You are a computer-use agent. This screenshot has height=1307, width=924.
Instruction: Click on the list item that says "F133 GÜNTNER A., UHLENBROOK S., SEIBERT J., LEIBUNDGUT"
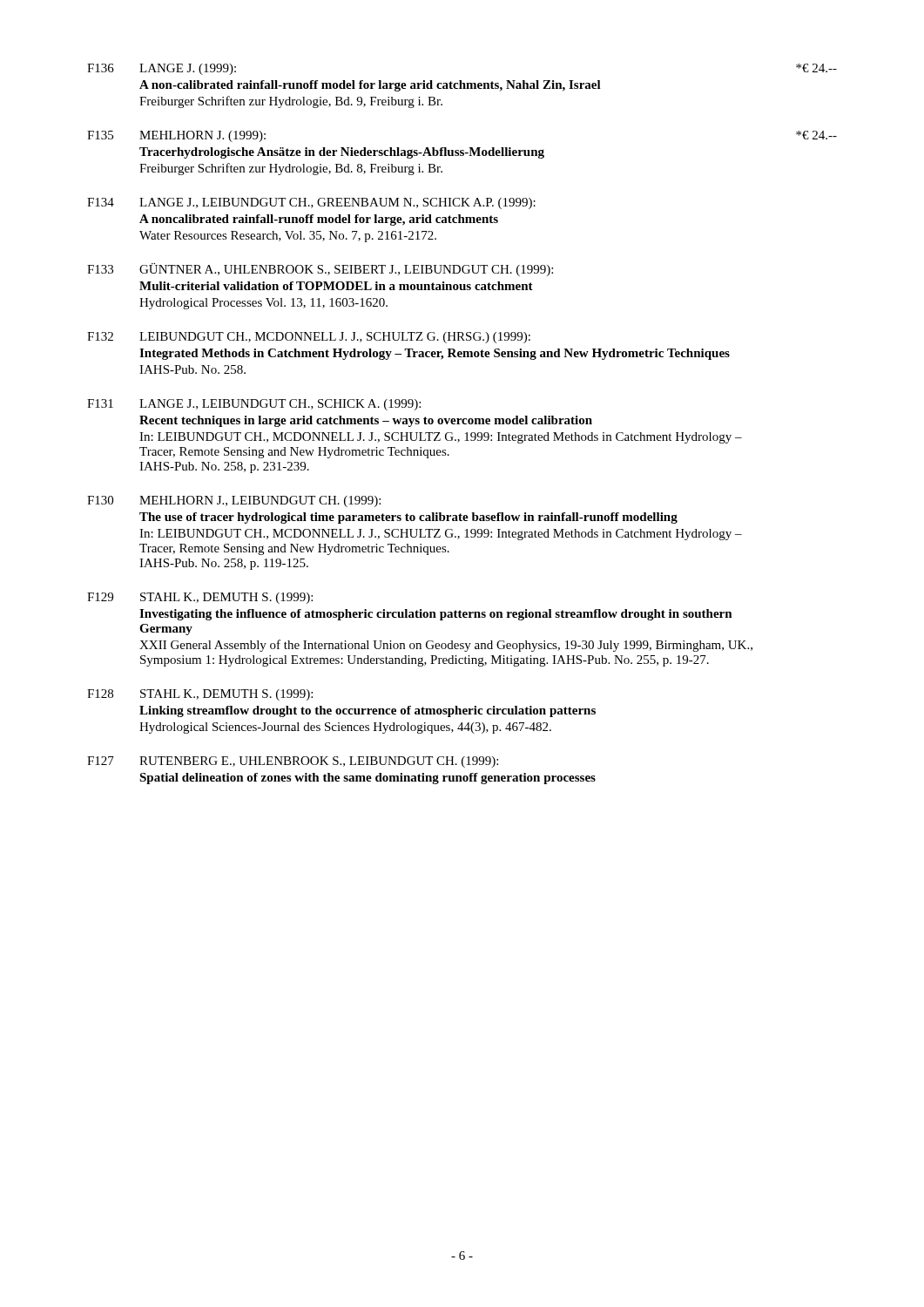pos(462,286)
